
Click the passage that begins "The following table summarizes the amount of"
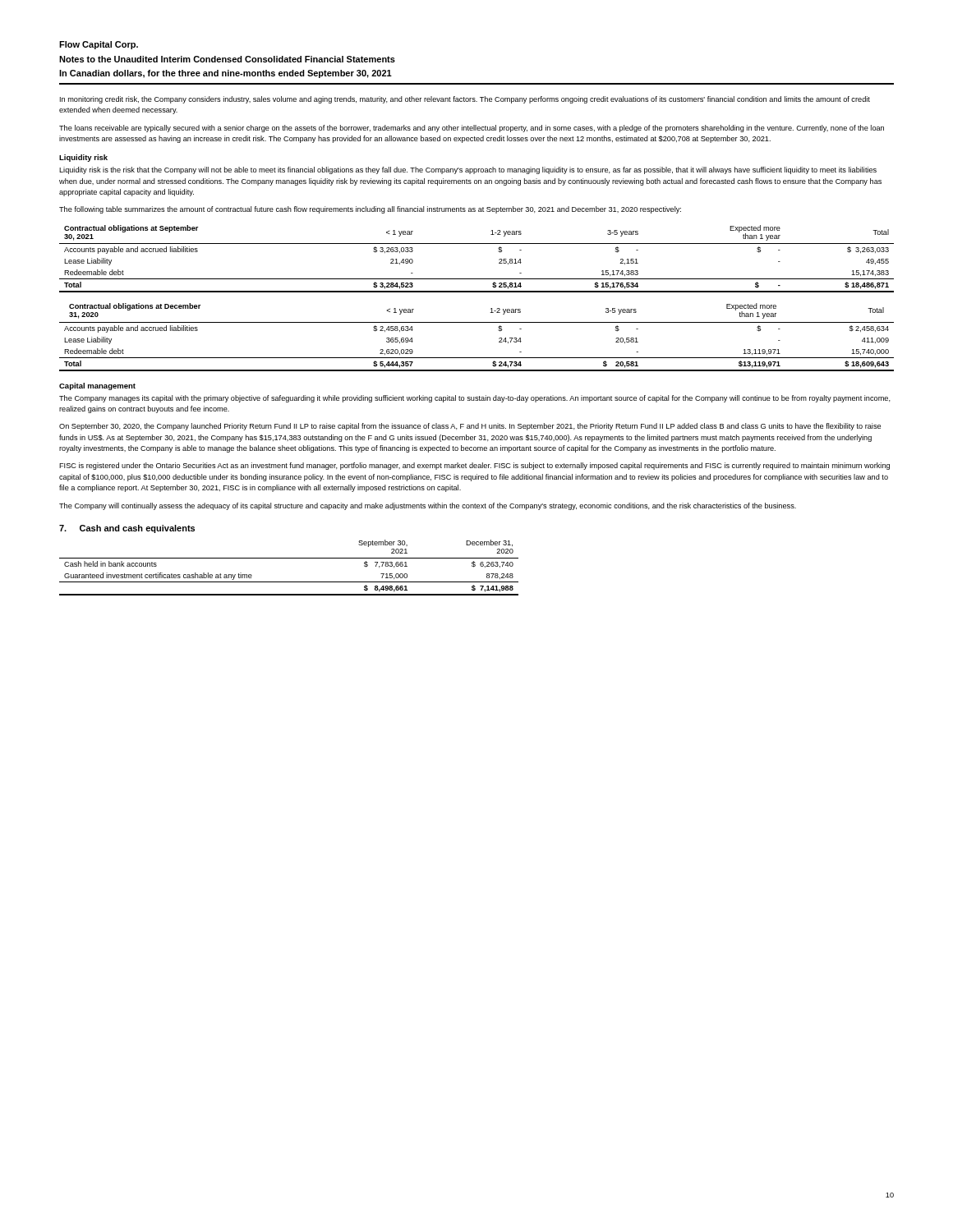pyautogui.click(x=370, y=210)
